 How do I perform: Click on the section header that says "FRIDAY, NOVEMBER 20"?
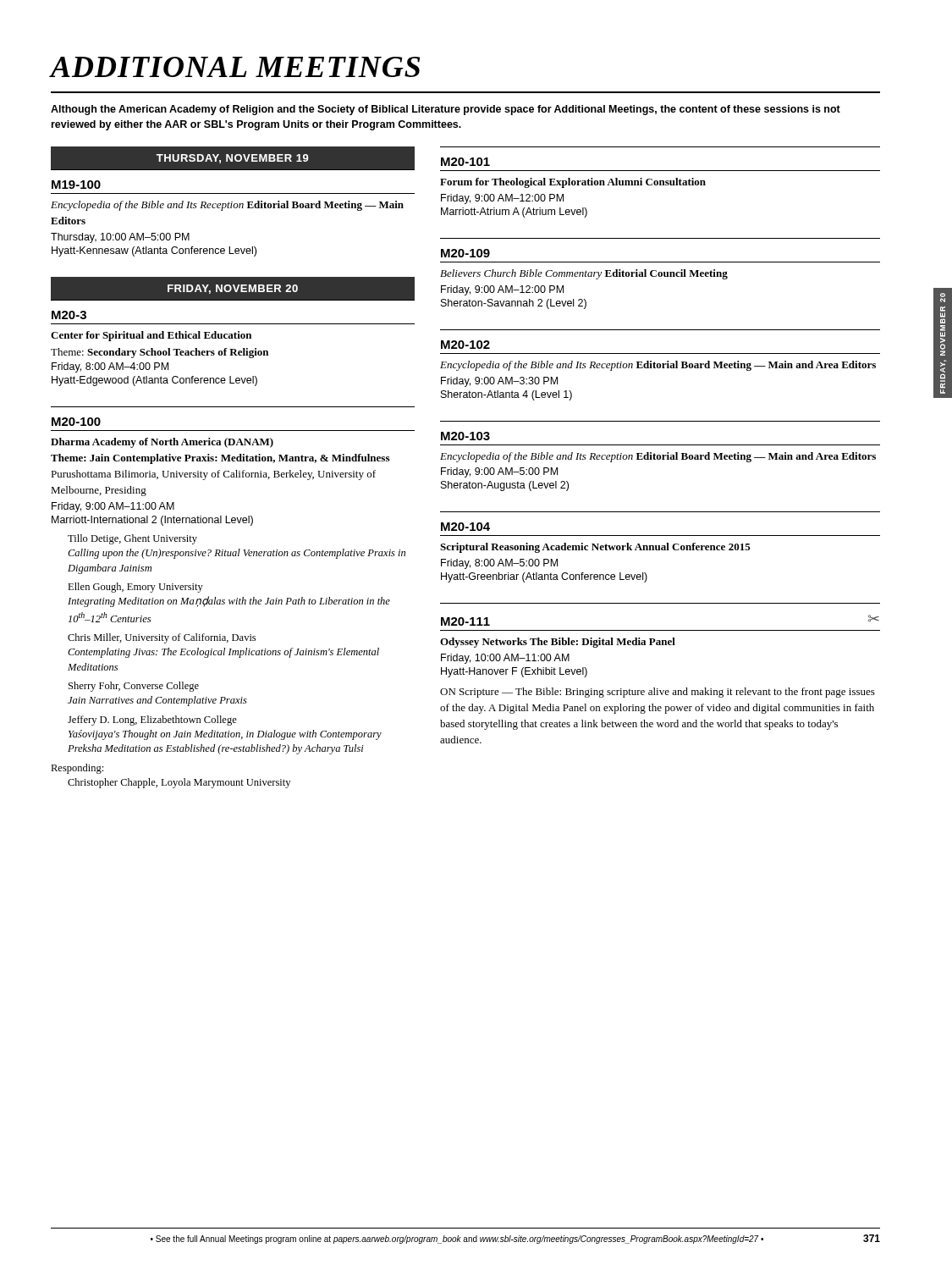(x=233, y=288)
